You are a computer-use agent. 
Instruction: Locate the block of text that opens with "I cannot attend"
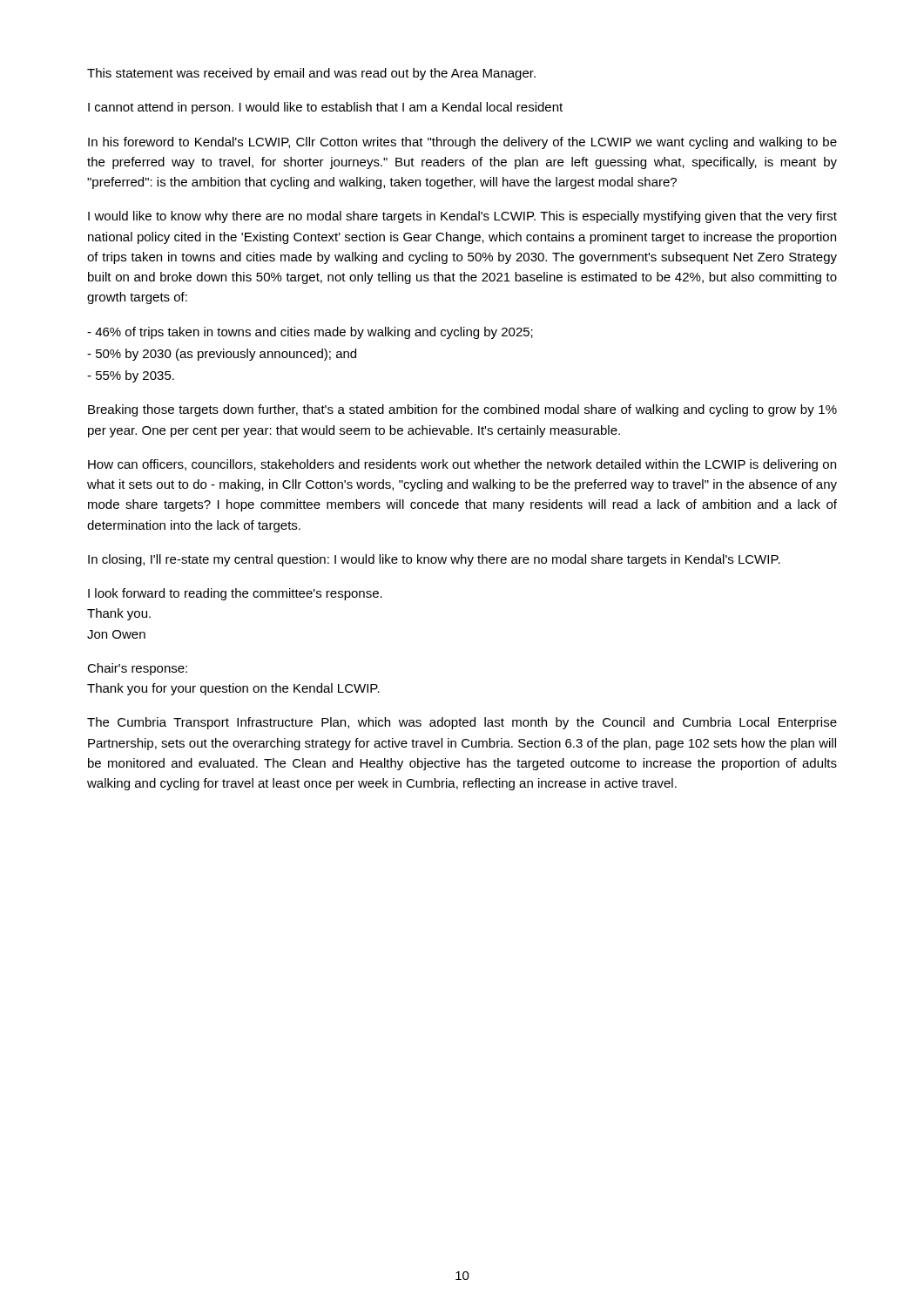325,107
